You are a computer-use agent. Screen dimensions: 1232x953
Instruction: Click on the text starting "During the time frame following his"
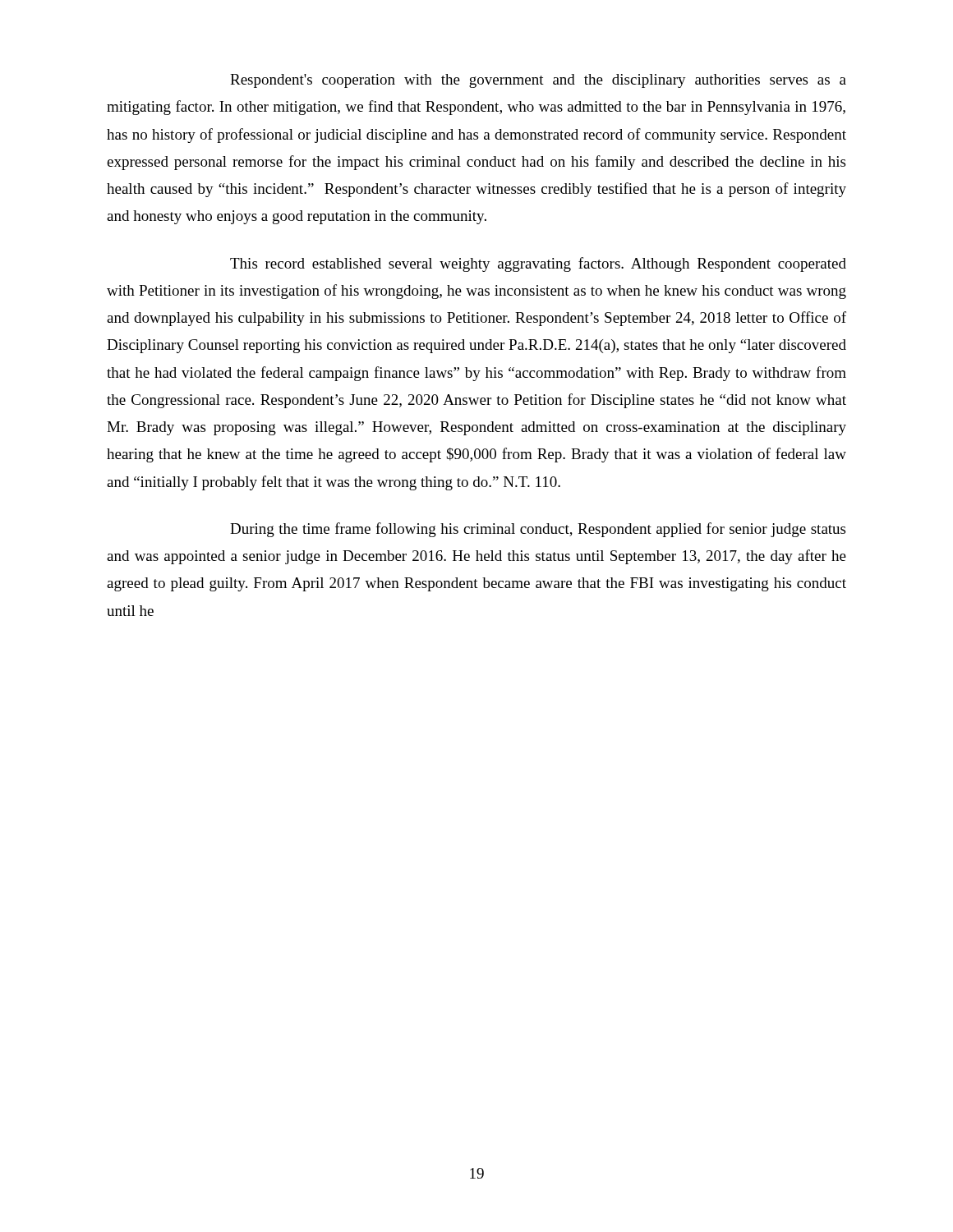476,569
